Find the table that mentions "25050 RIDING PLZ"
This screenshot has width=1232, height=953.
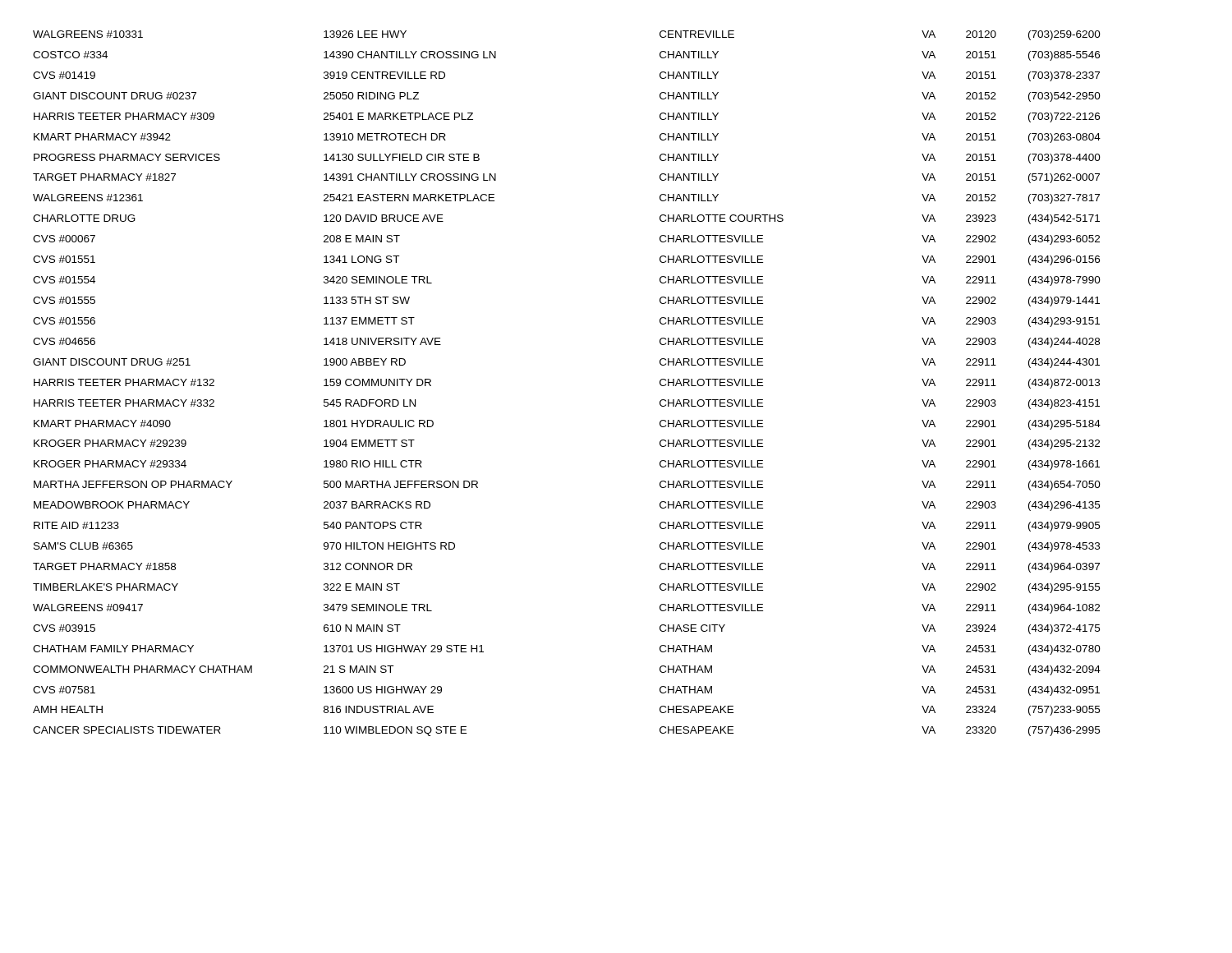click(616, 383)
